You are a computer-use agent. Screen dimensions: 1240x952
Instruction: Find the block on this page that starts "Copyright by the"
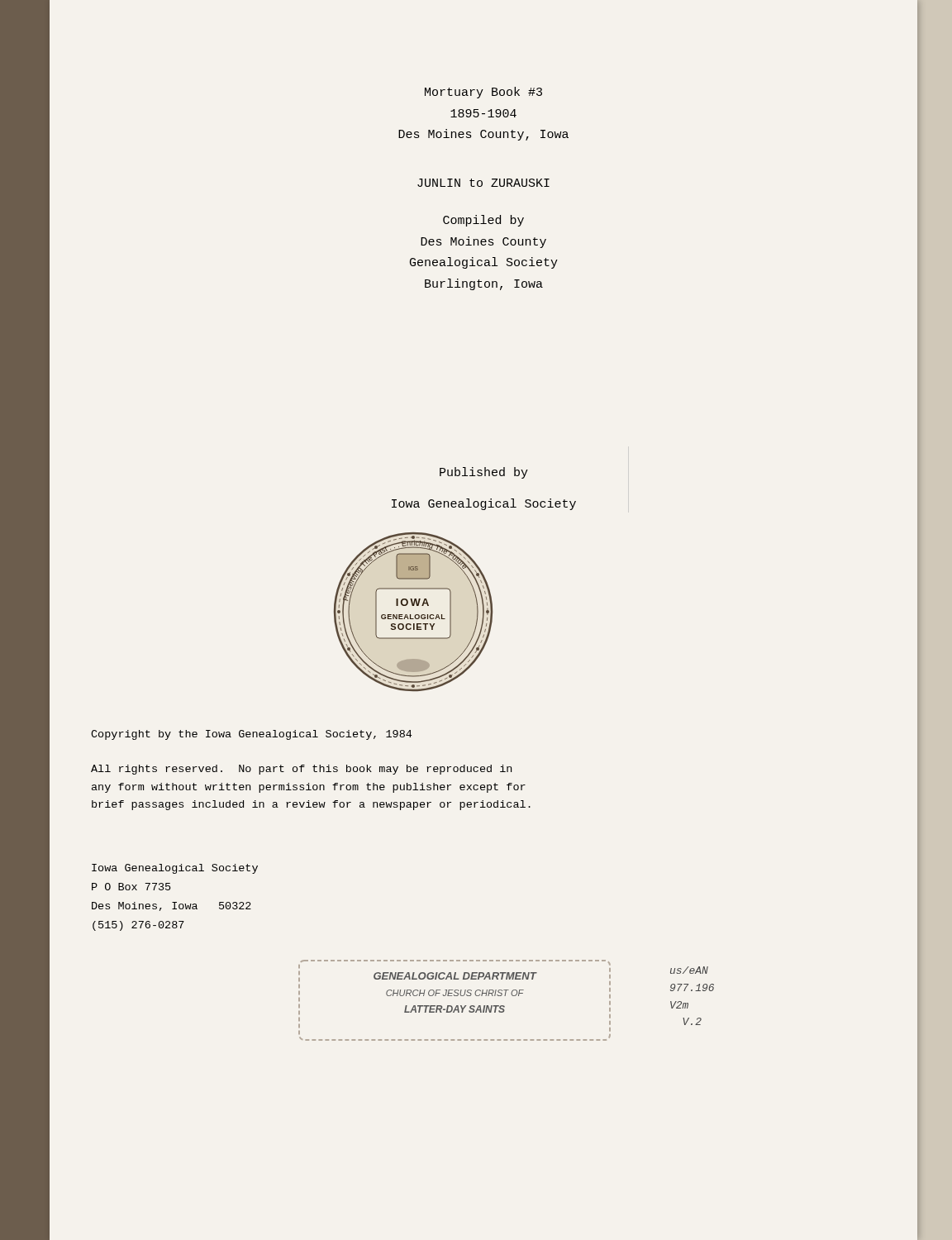click(x=252, y=734)
